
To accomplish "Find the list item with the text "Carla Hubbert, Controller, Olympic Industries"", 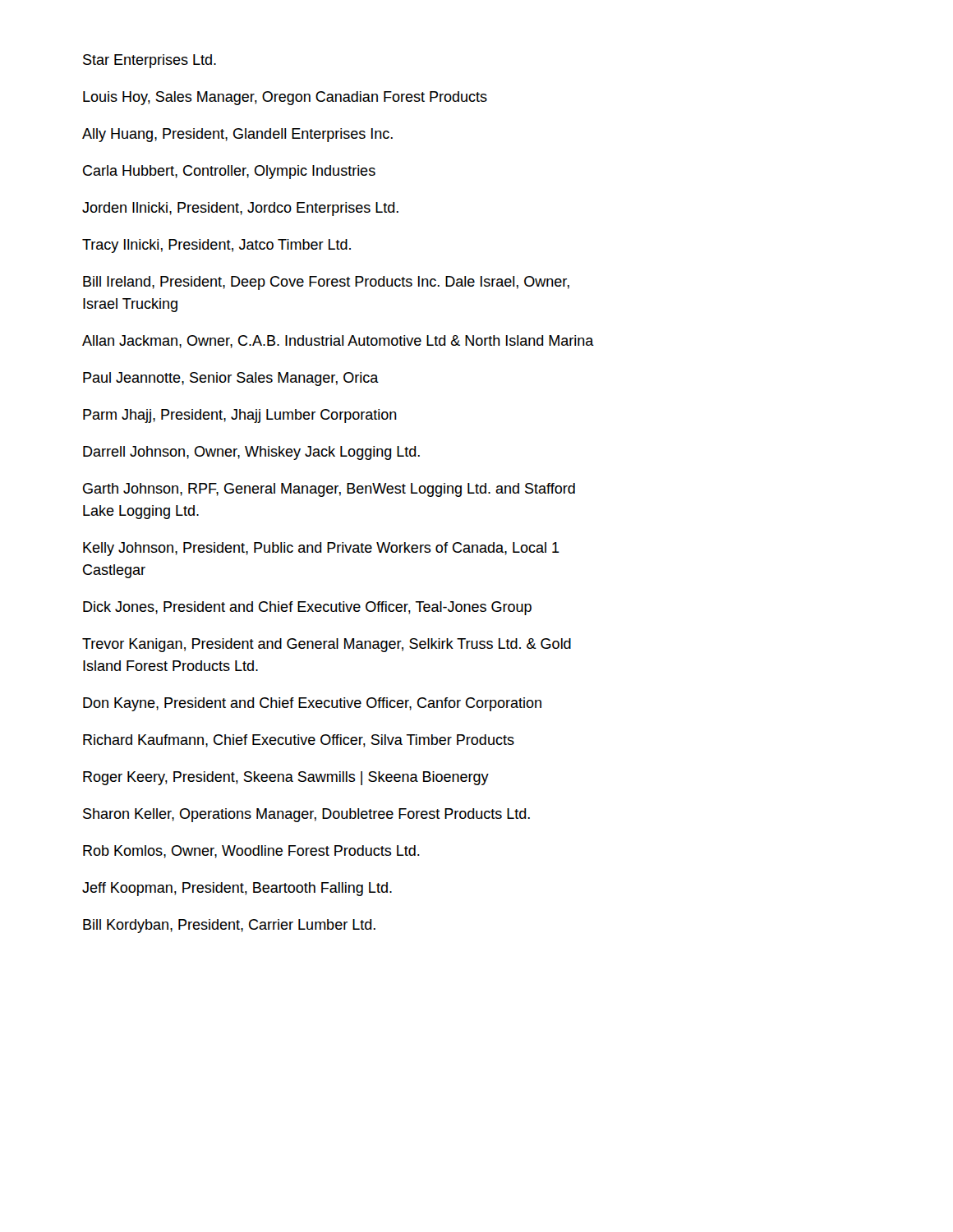I will click(x=229, y=171).
